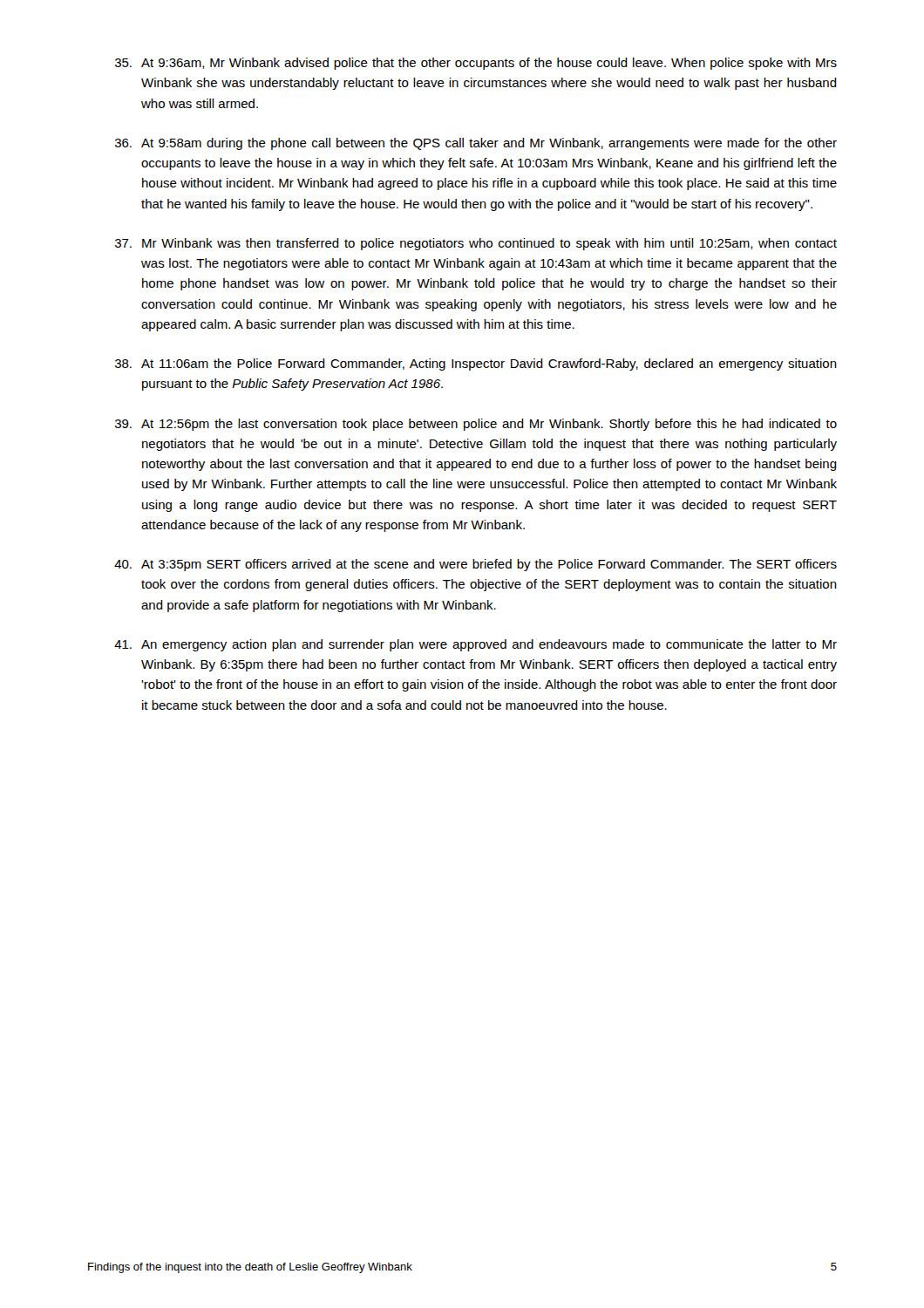Point to the passage starting "39. At 12:56pm"
Image resolution: width=924 pixels, height=1308 pixels.
(462, 474)
